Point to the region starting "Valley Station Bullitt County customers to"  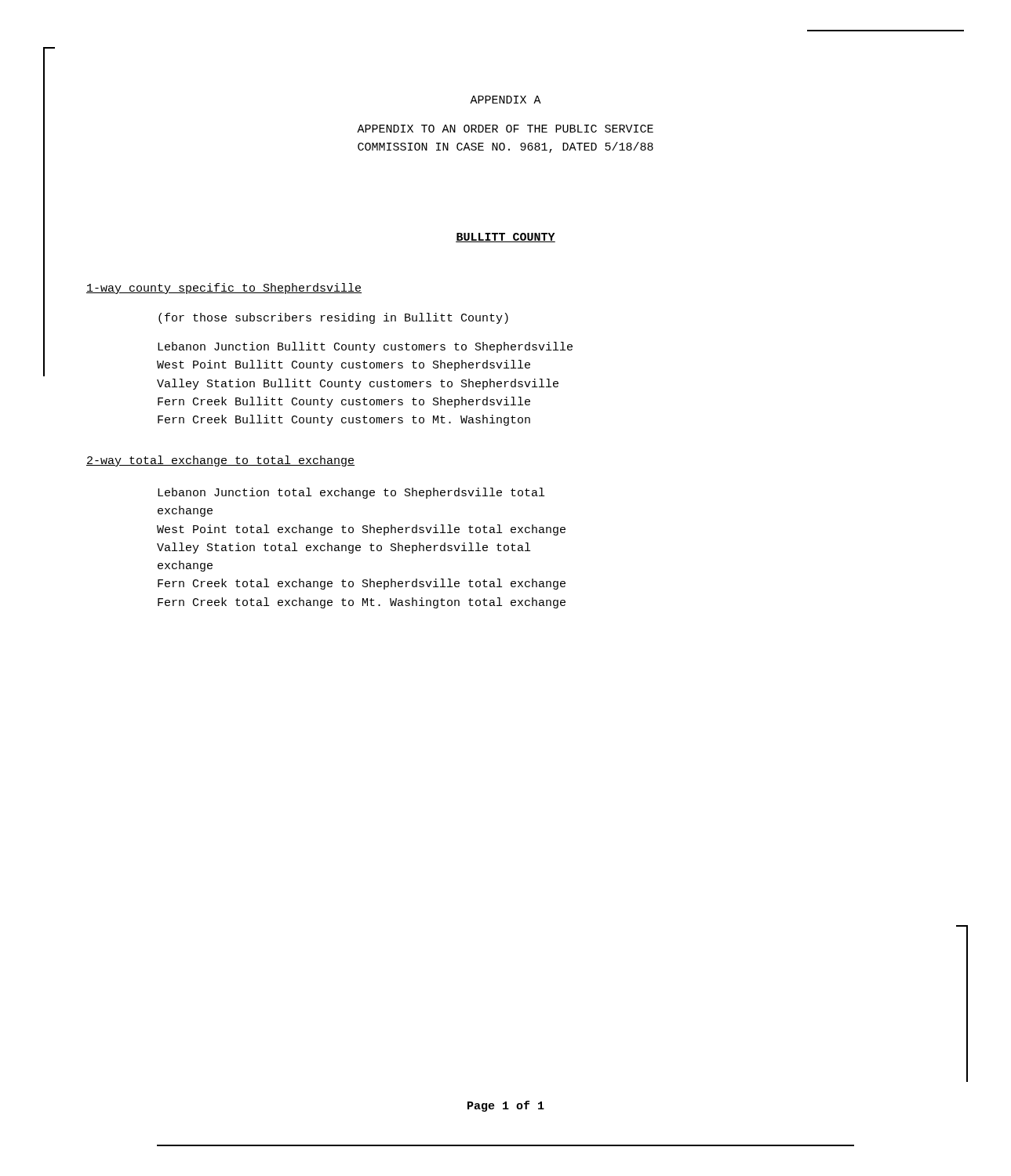358,384
